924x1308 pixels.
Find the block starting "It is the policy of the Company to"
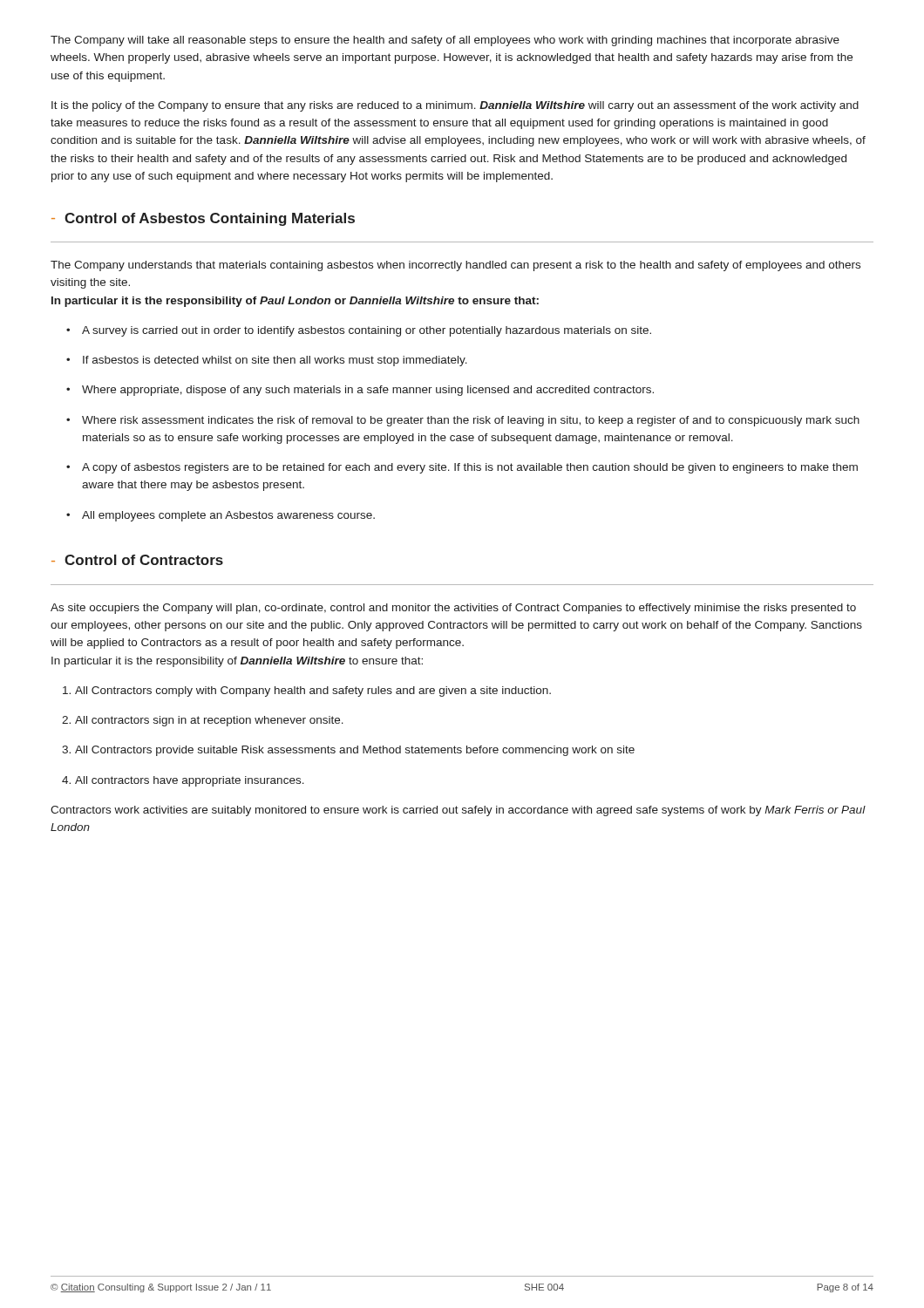click(462, 141)
